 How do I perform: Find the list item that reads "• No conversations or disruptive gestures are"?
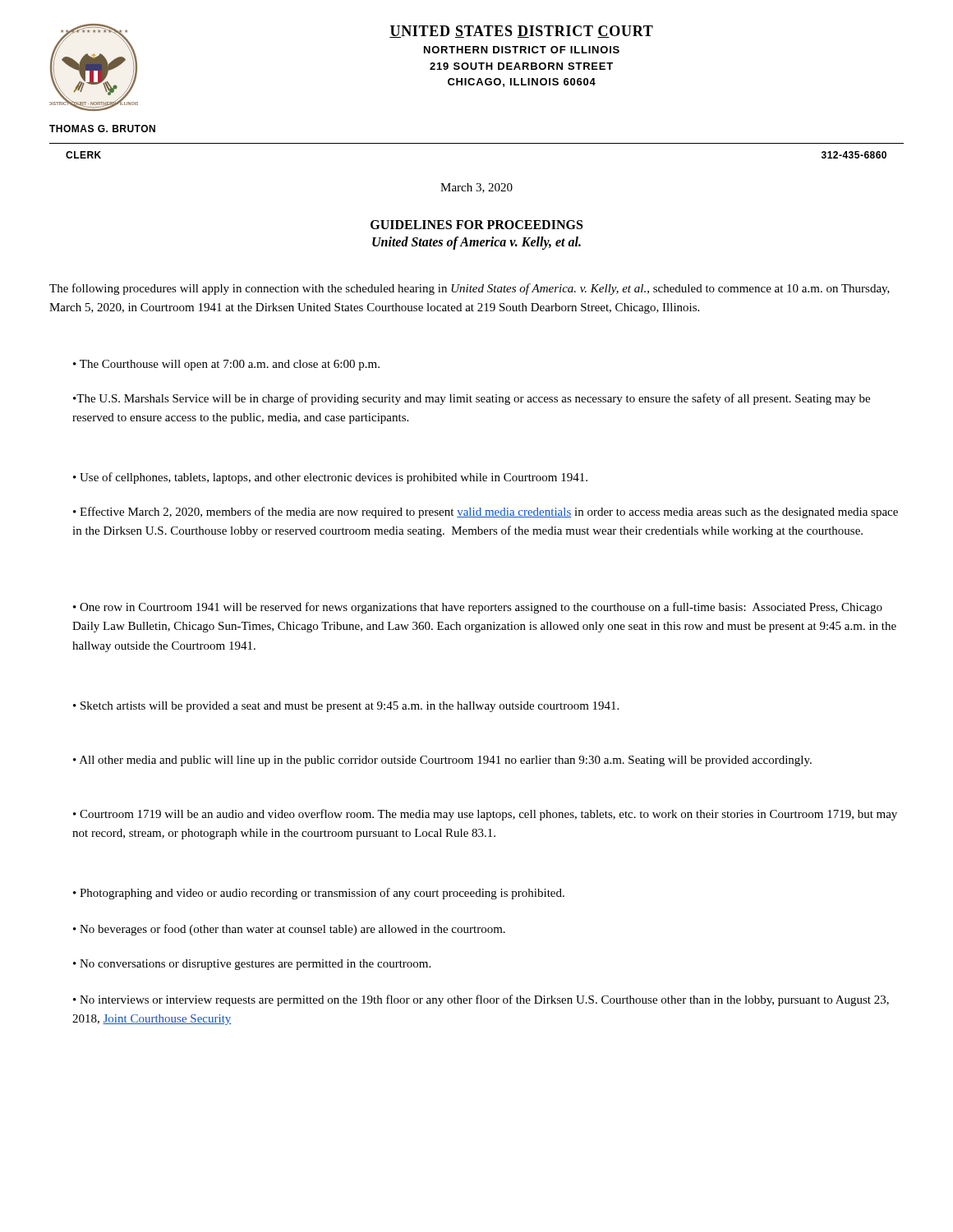click(x=252, y=963)
